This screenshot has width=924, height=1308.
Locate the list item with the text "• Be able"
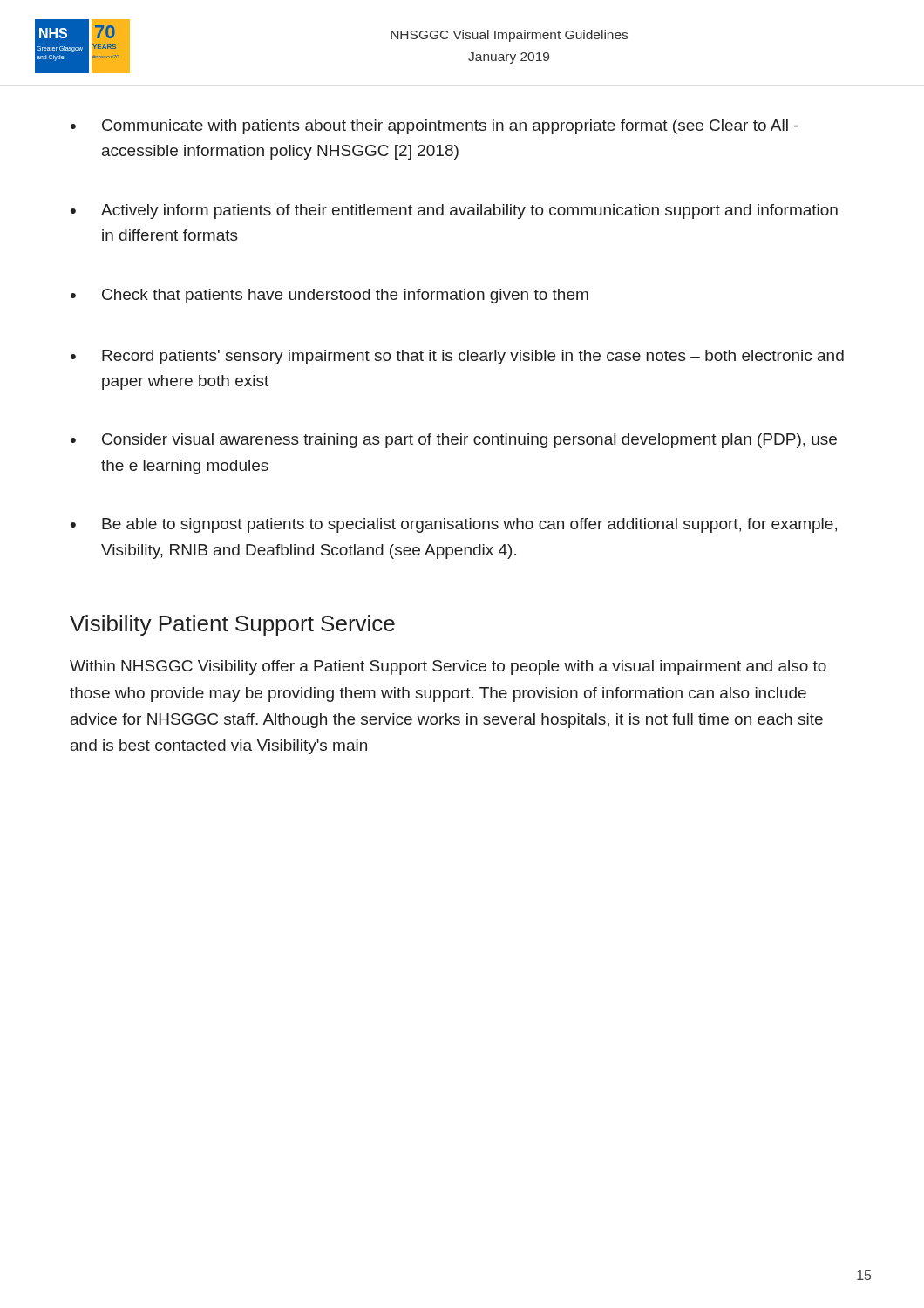462,537
